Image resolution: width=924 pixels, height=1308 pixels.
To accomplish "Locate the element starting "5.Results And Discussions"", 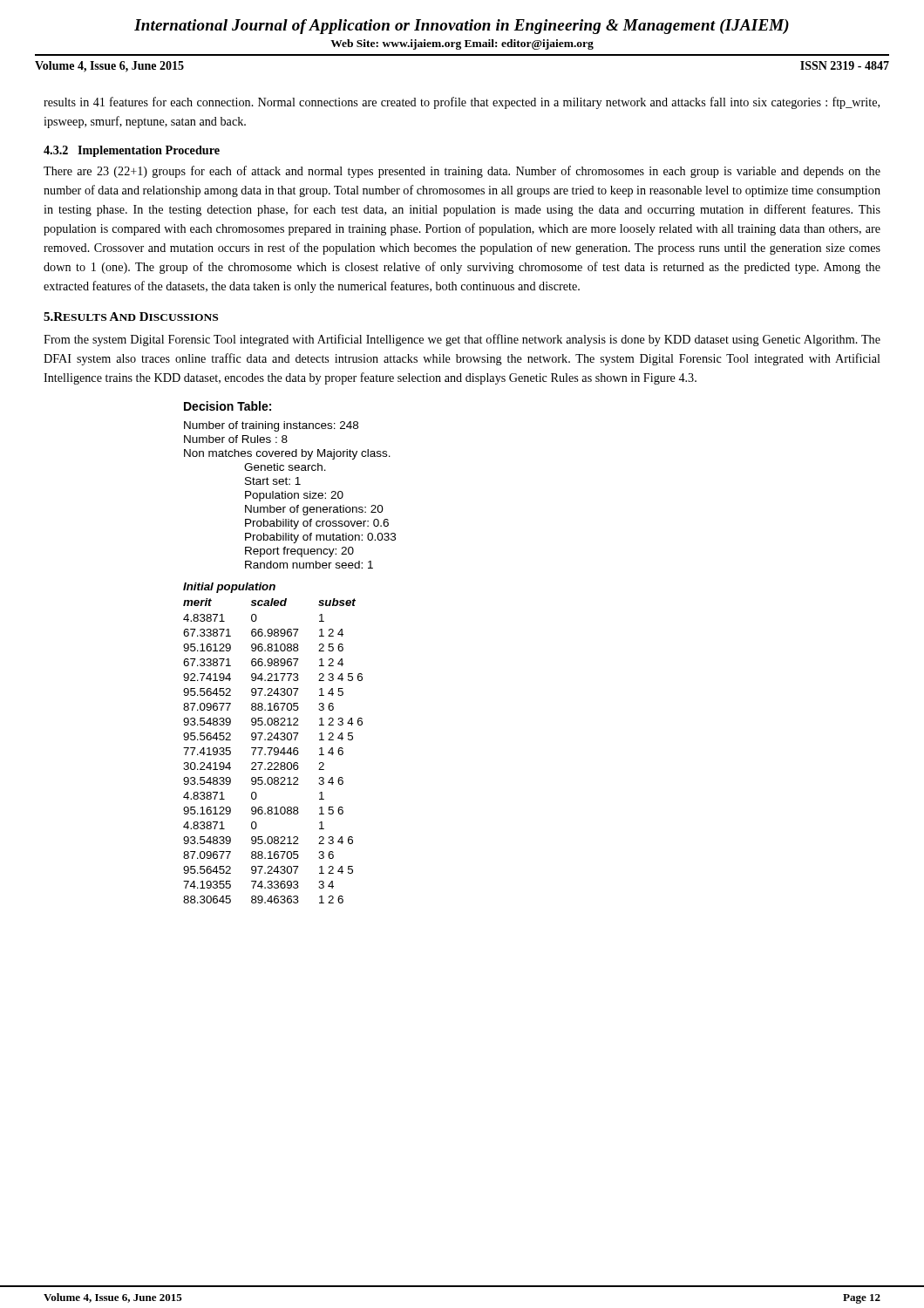I will (131, 317).
